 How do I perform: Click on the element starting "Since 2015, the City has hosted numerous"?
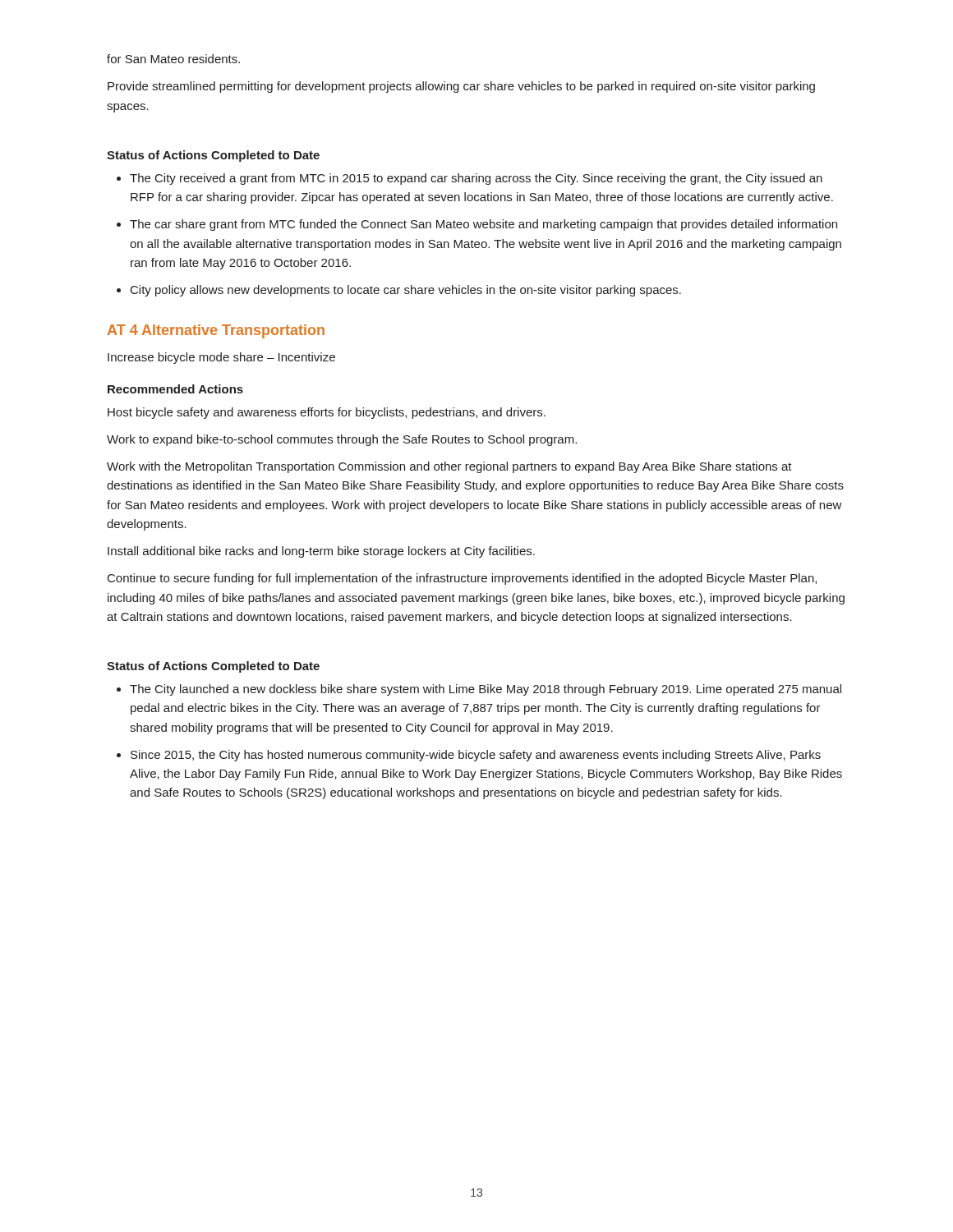[486, 773]
